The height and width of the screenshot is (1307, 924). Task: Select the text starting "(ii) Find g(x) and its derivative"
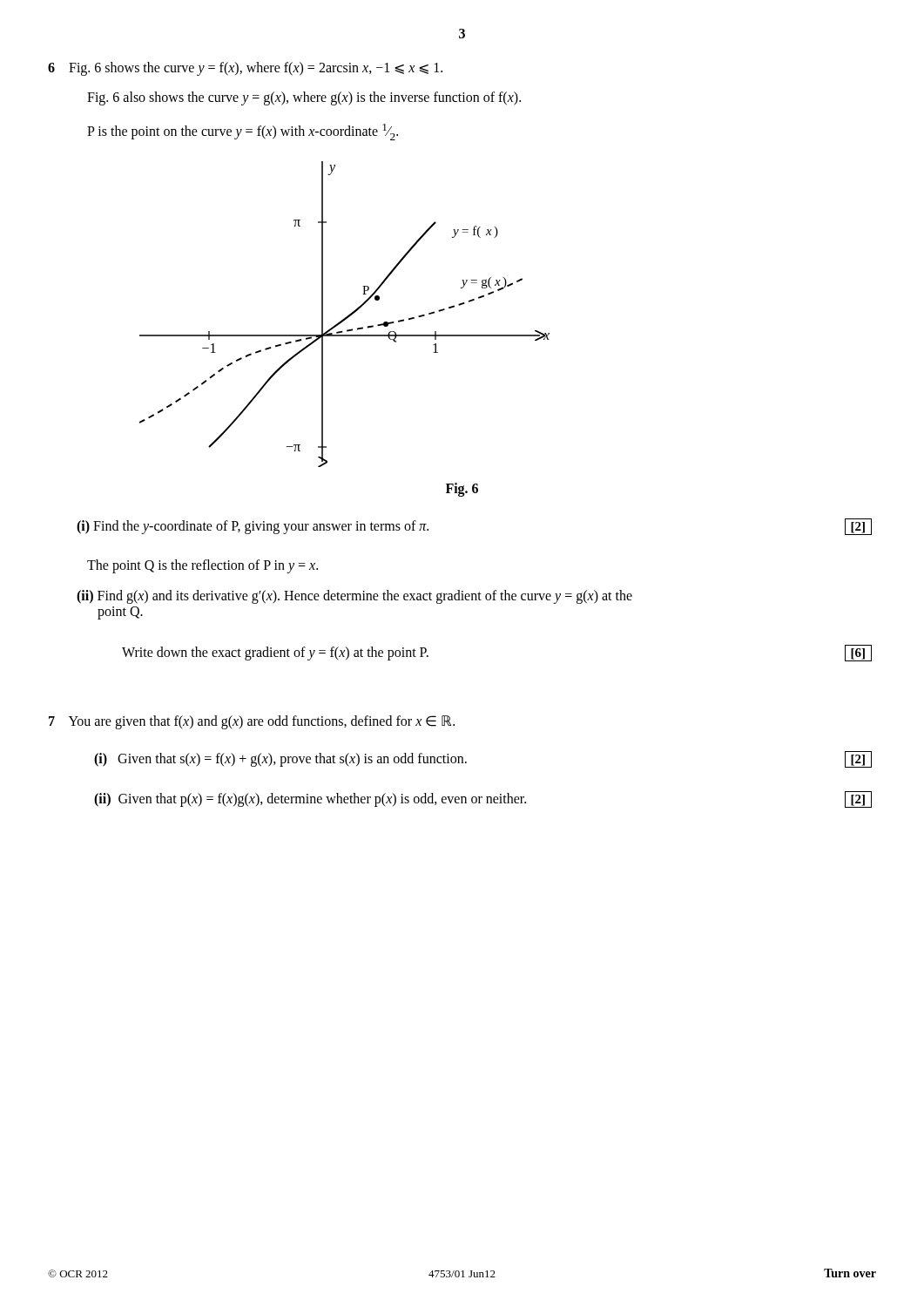pyautogui.click(x=351, y=603)
